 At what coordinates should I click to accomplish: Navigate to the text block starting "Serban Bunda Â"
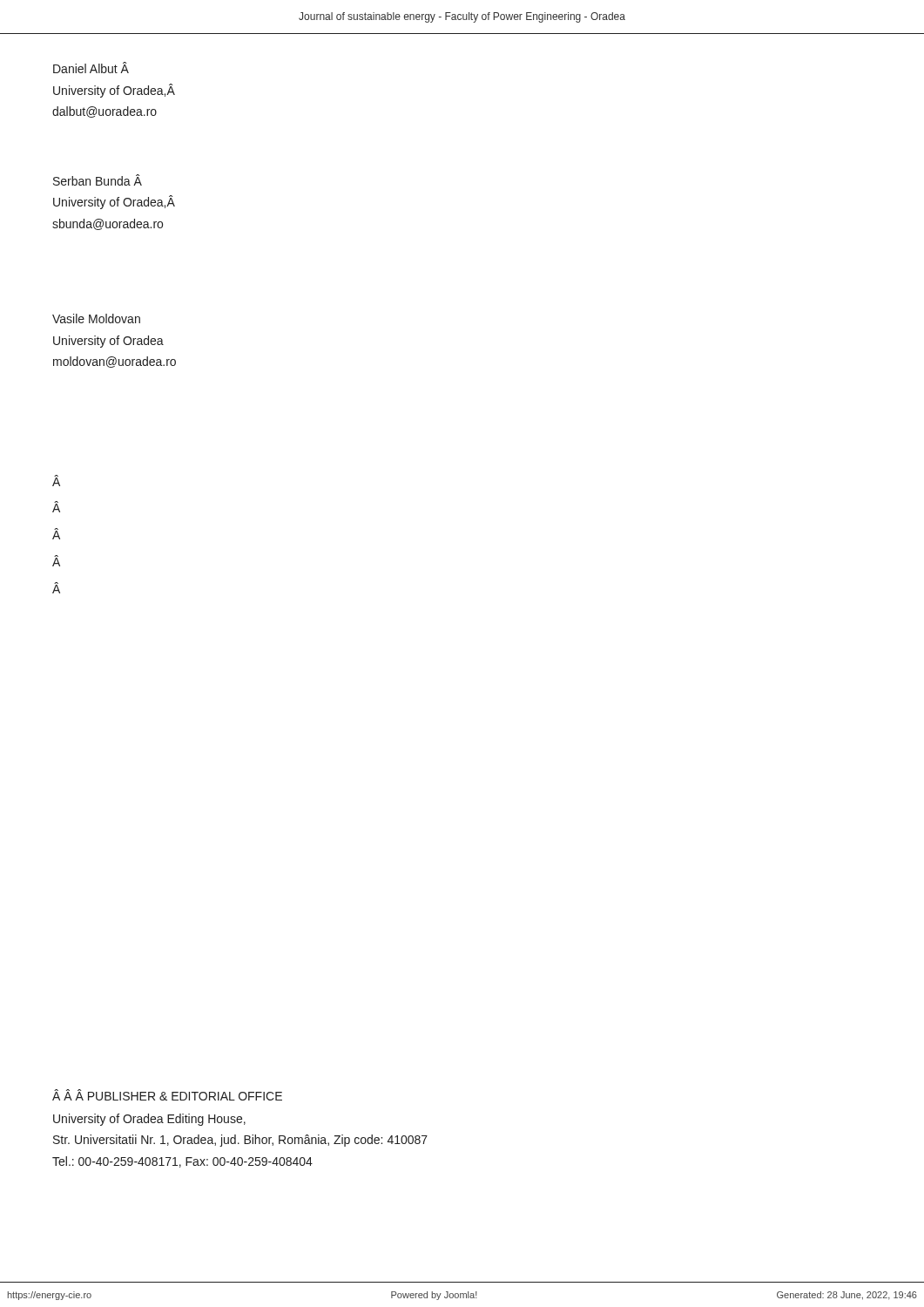coord(97,181)
